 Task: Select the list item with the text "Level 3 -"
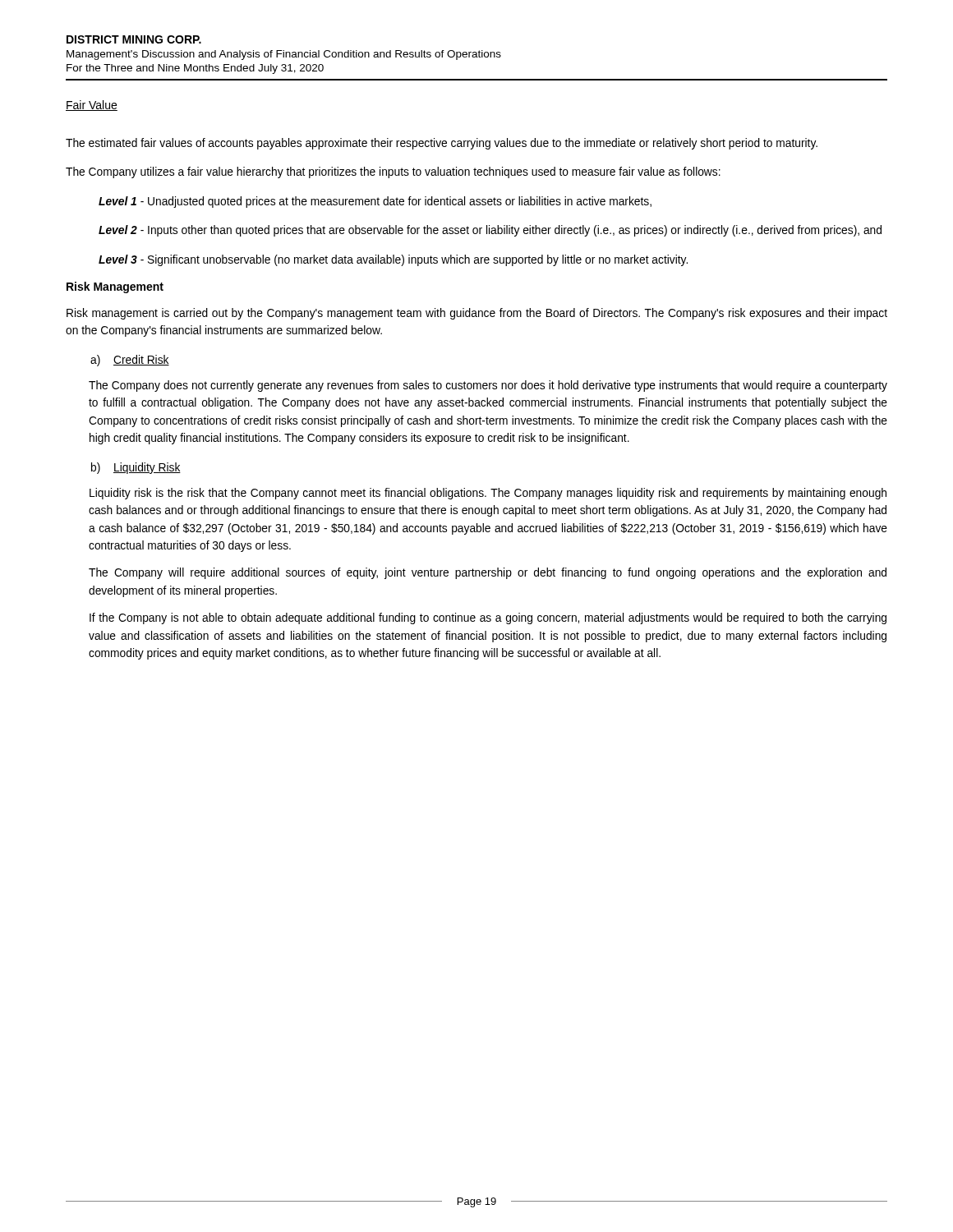[x=394, y=260]
